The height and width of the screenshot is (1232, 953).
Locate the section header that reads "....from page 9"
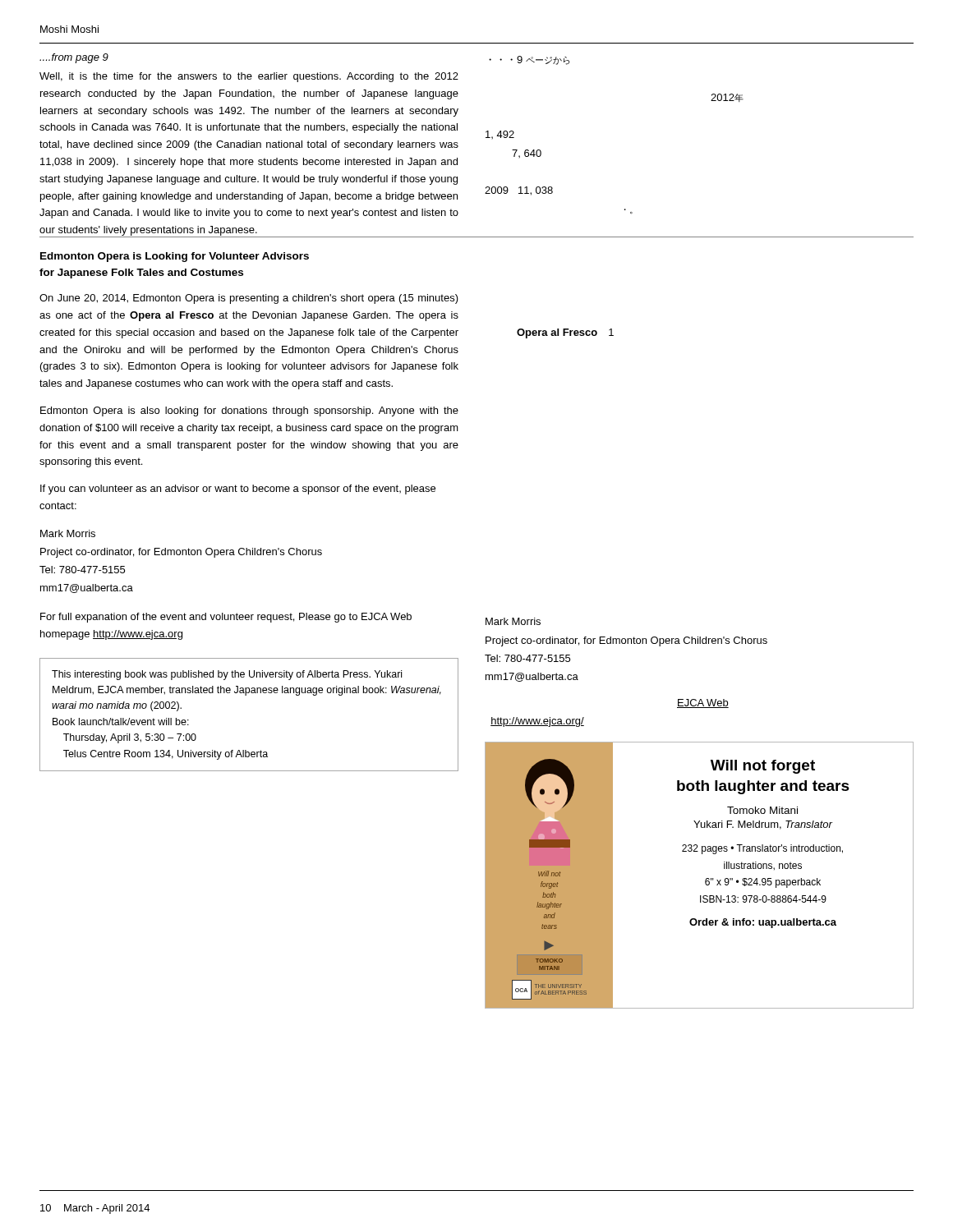pyautogui.click(x=74, y=57)
